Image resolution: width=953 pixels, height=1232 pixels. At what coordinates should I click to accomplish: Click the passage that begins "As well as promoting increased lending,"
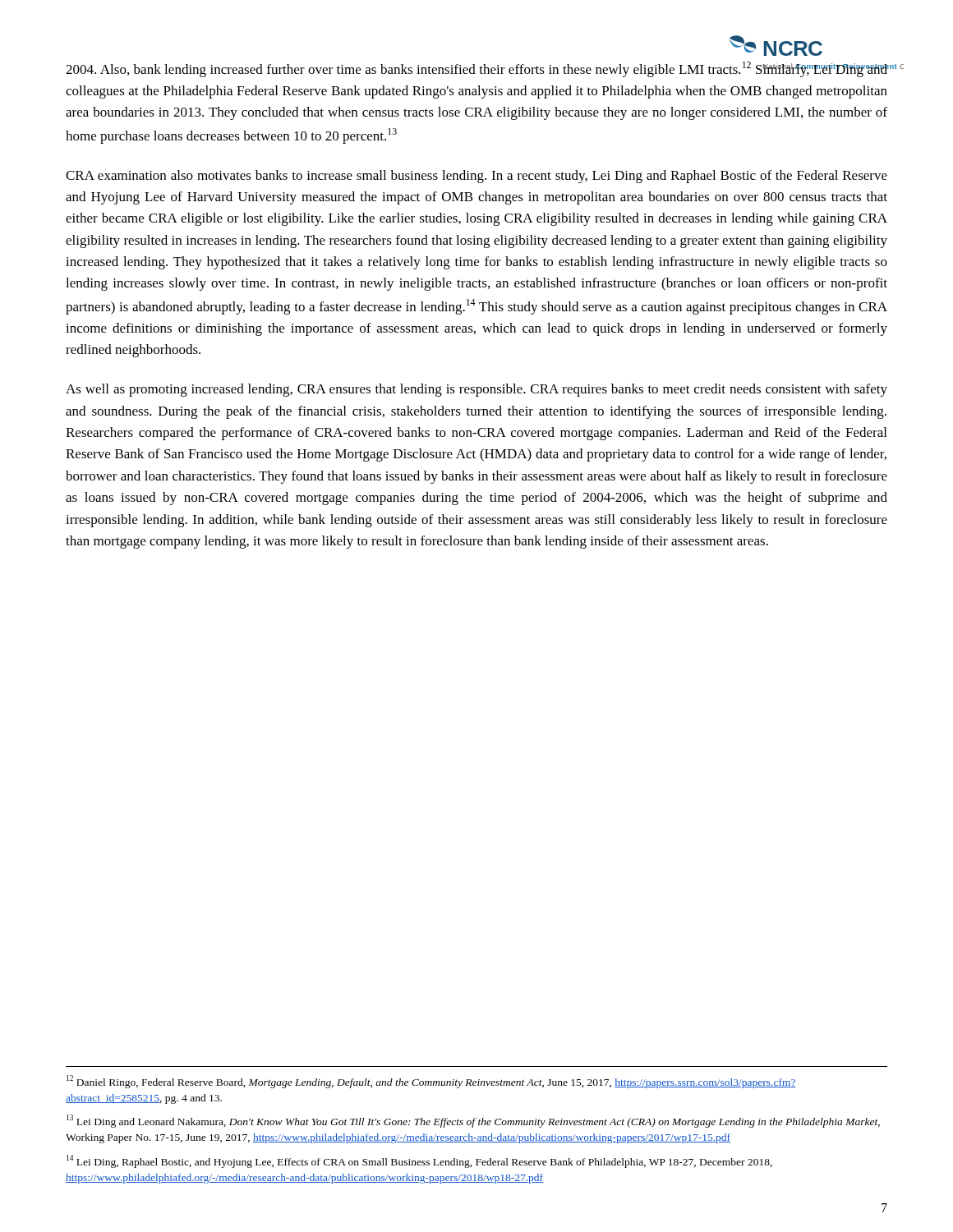pyautogui.click(x=476, y=466)
